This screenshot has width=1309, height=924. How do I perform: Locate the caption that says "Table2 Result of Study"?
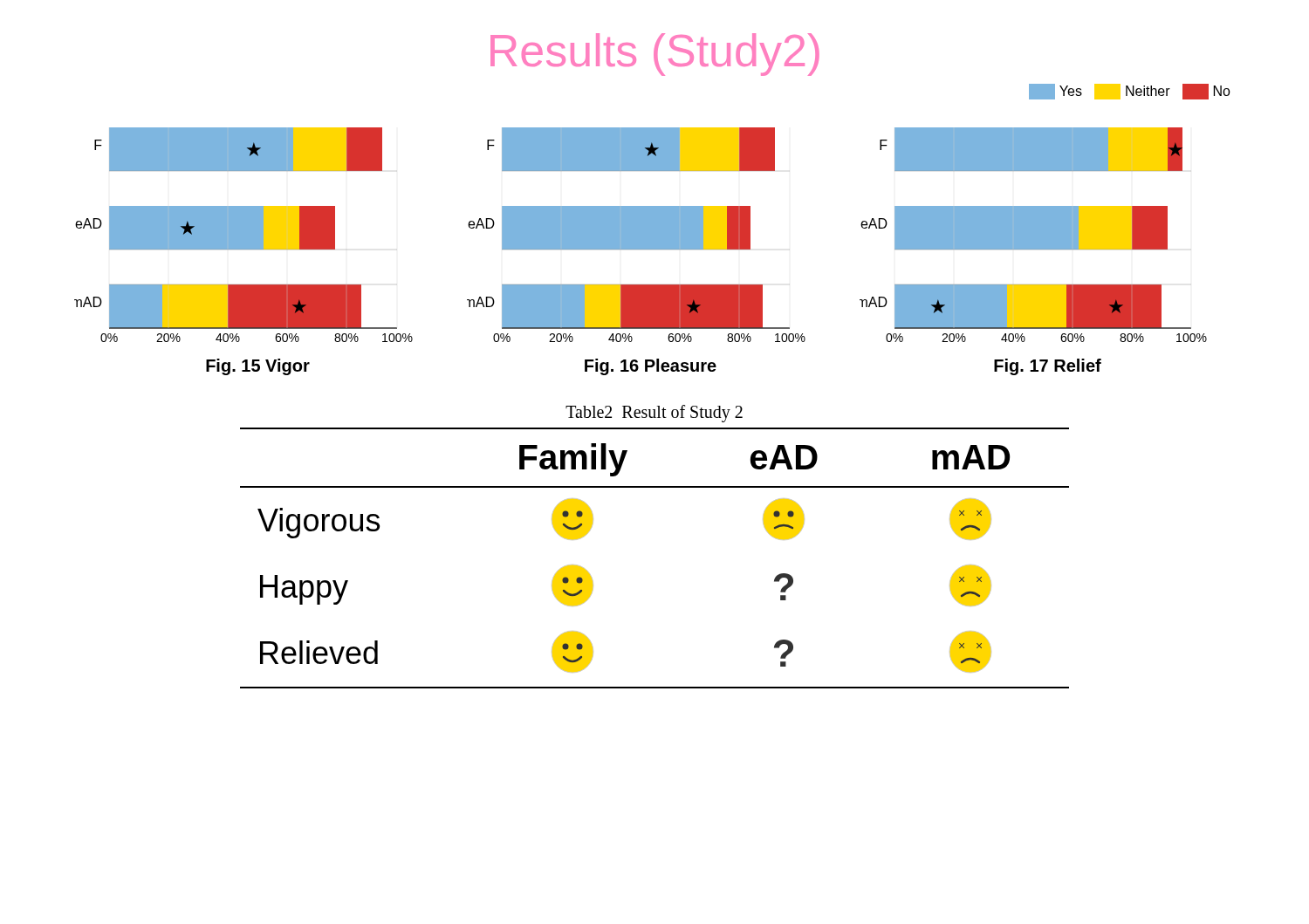654,412
